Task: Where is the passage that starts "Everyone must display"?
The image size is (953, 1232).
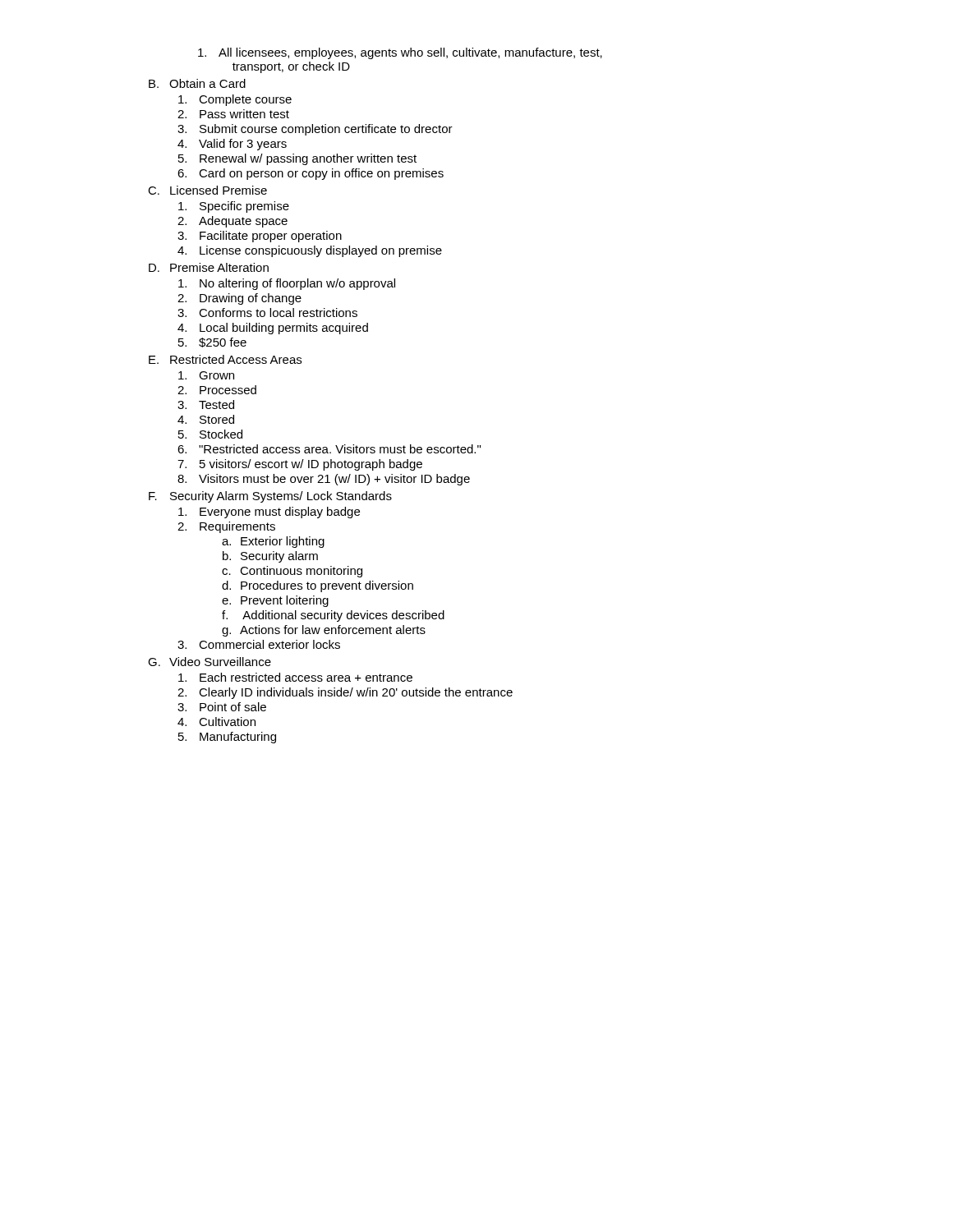Action: click(x=269, y=511)
